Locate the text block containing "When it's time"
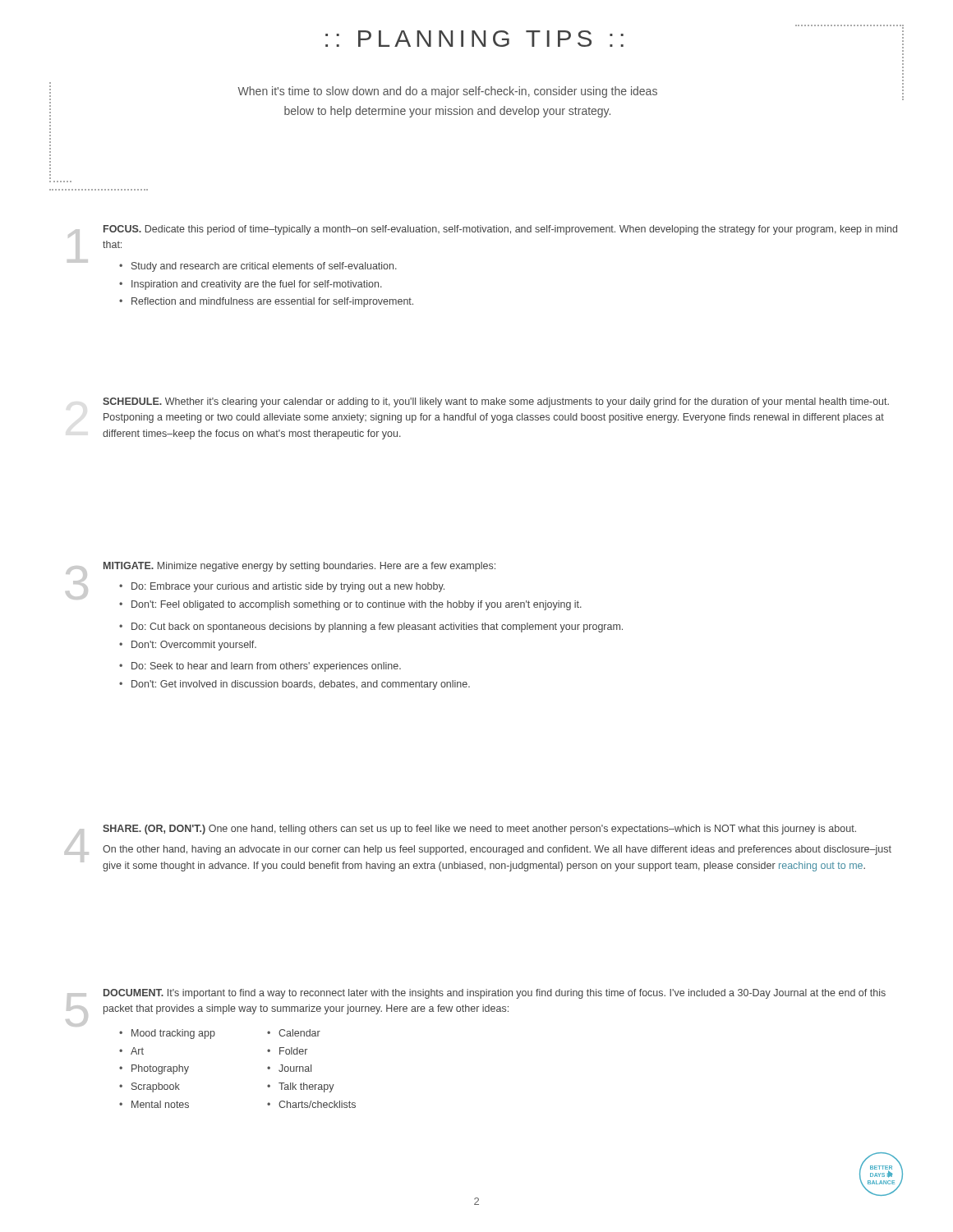The height and width of the screenshot is (1232, 953). 448,102
